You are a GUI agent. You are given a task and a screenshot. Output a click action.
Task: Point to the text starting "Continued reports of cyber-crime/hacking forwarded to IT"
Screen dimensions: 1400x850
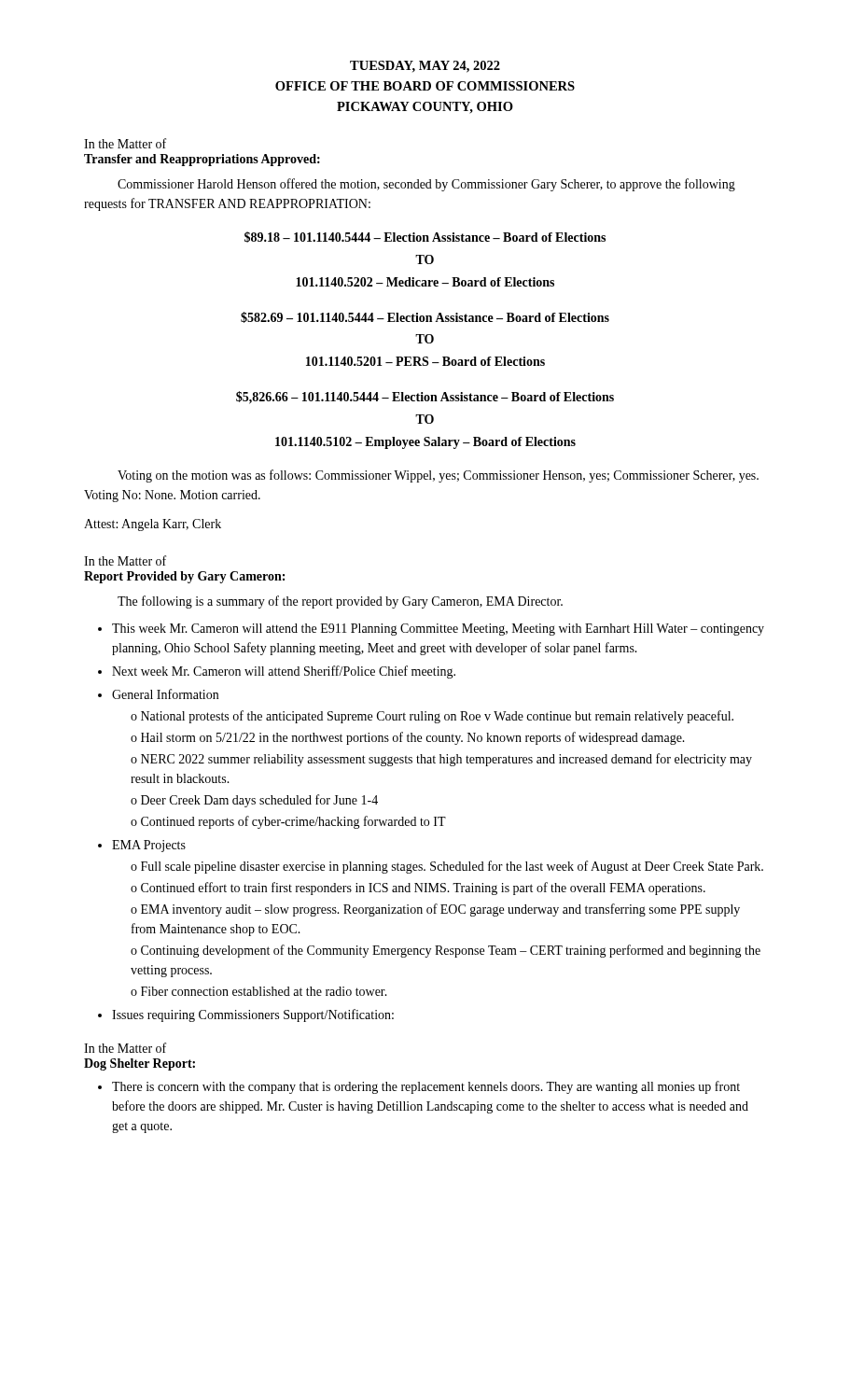293,822
